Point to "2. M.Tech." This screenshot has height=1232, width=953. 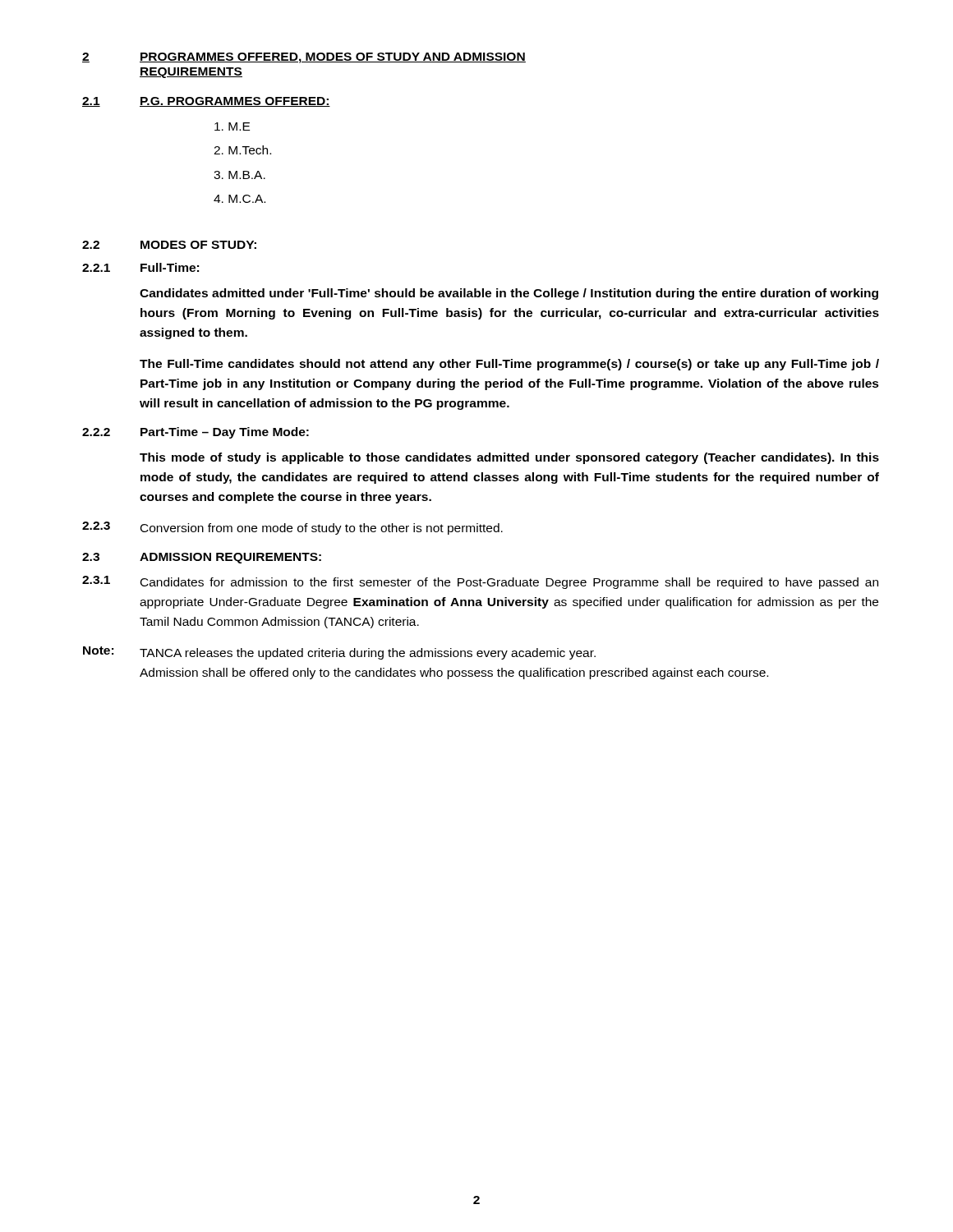[x=243, y=150]
